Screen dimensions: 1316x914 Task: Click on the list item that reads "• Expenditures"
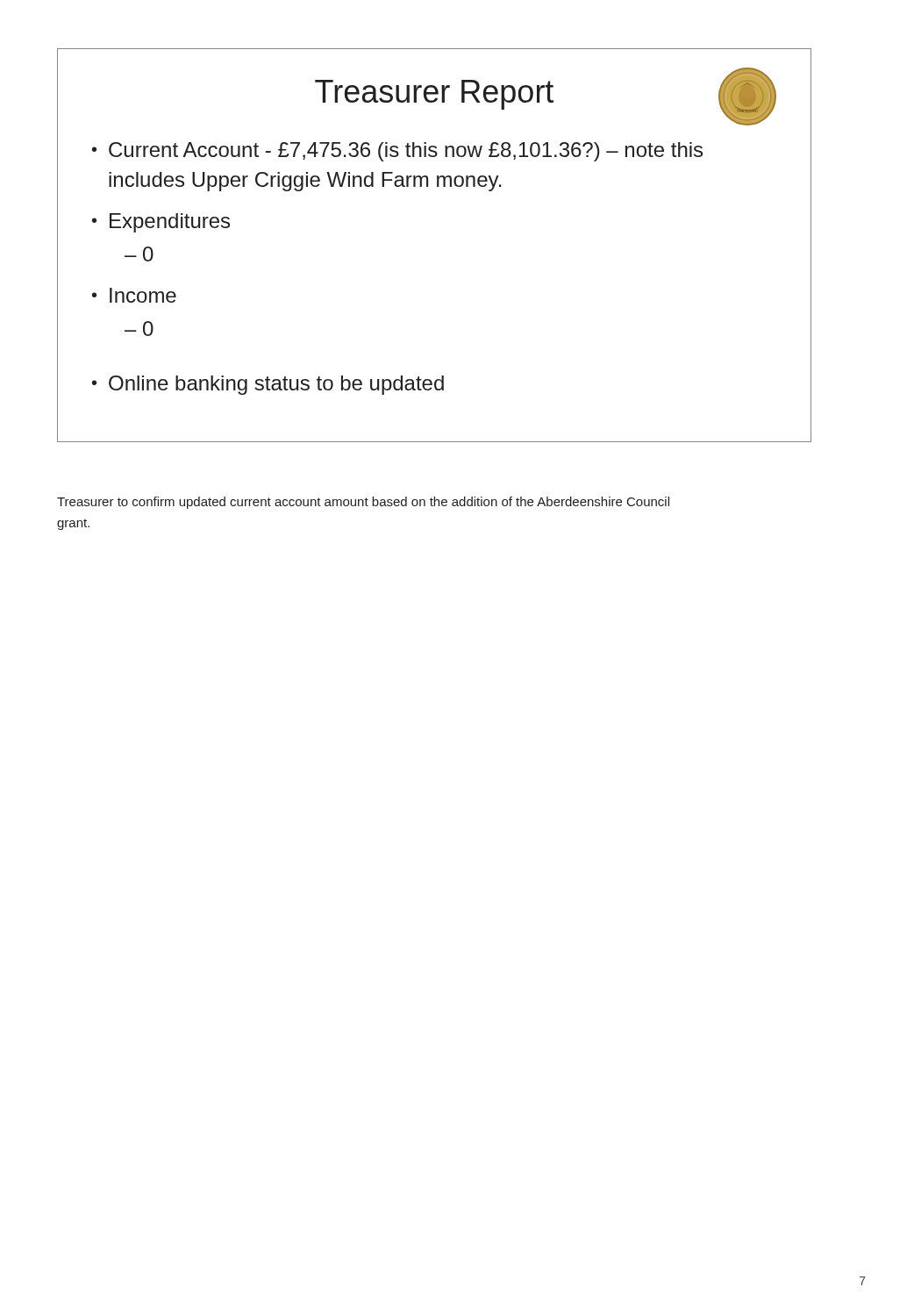[161, 221]
